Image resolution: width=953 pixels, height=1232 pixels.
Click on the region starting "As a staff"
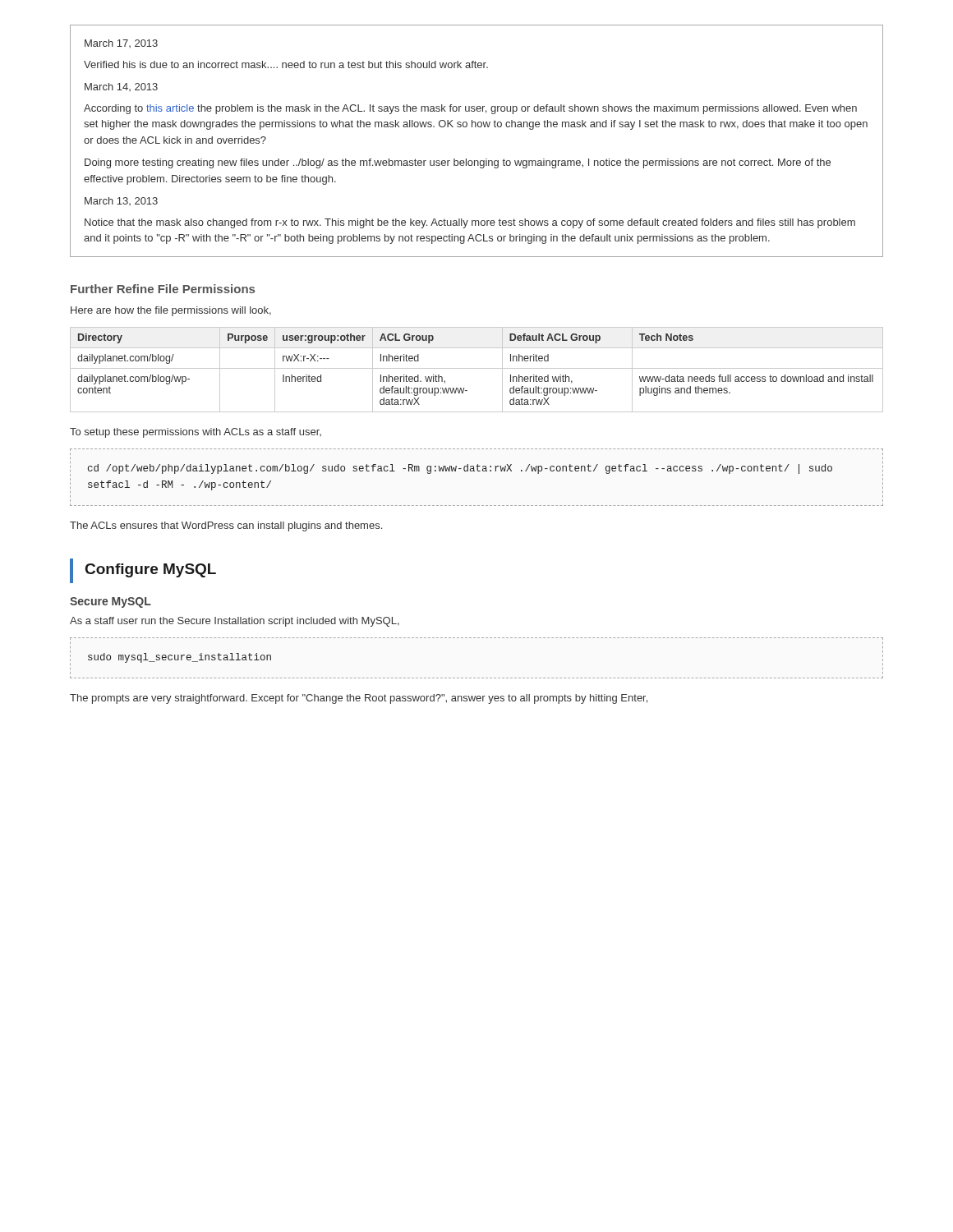coord(235,620)
